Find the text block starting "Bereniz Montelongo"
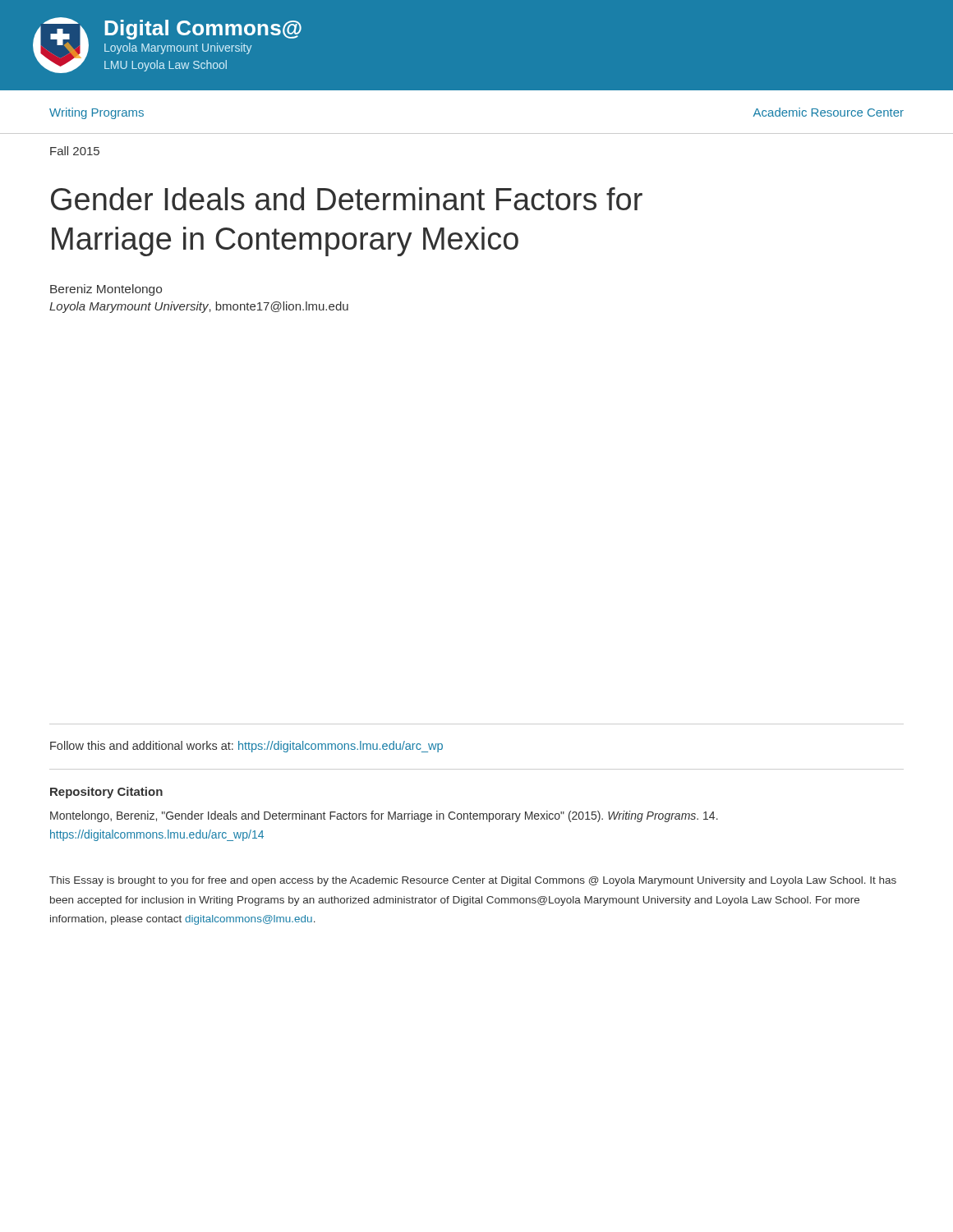Screen dimensions: 1232x953 (106, 289)
